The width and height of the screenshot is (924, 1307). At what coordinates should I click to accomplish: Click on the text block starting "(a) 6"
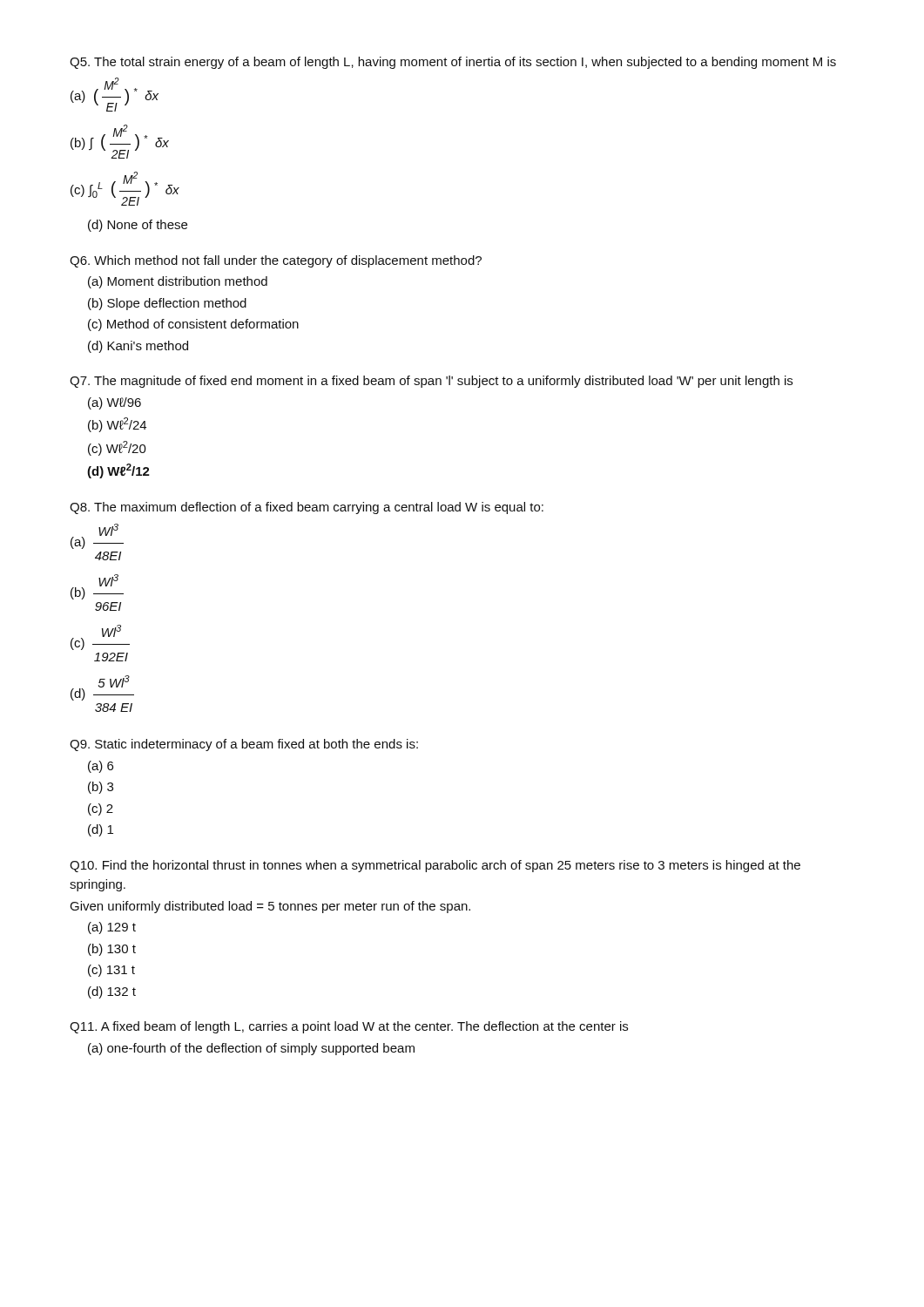pos(101,767)
